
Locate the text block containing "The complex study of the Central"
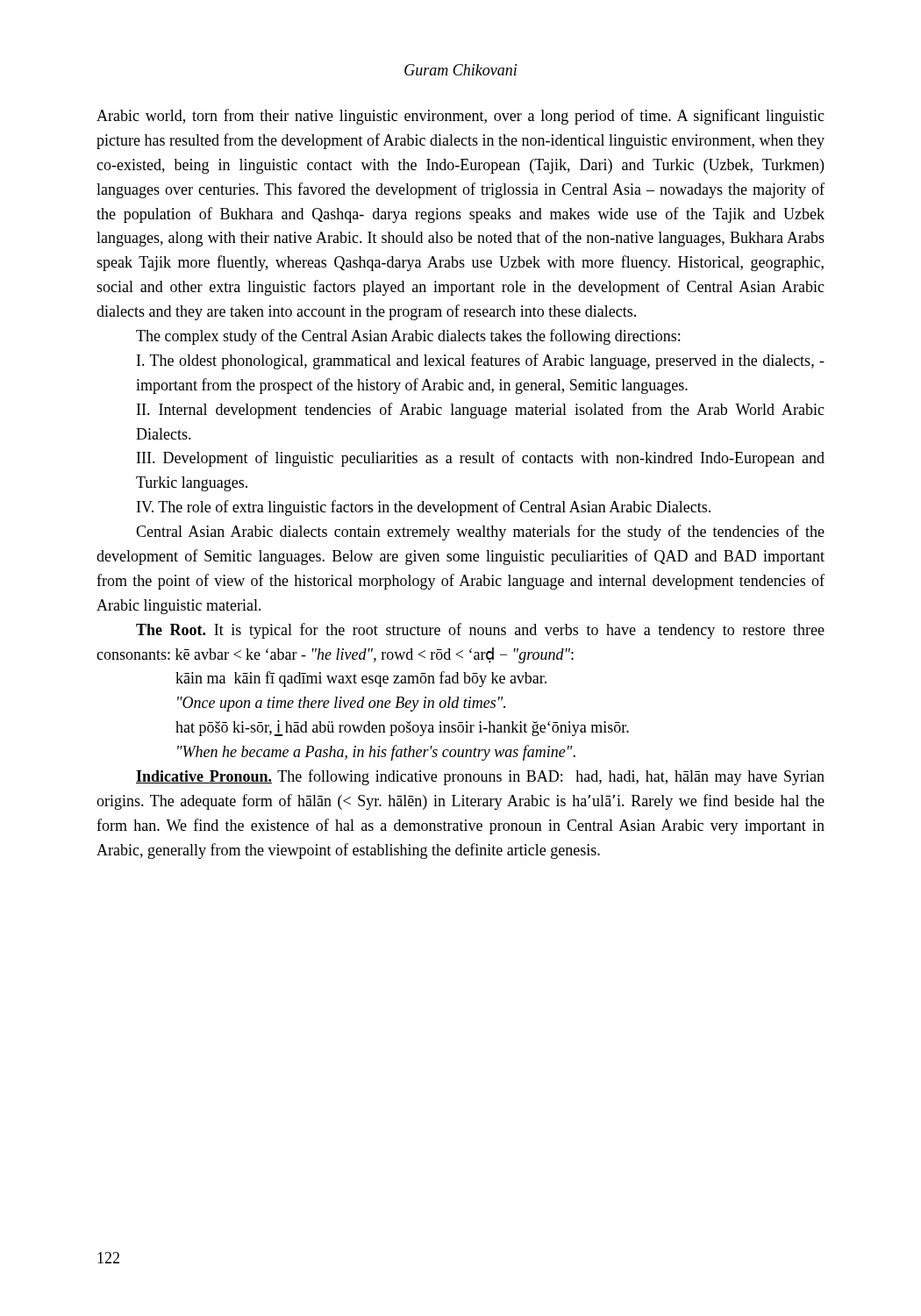point(409,336)
